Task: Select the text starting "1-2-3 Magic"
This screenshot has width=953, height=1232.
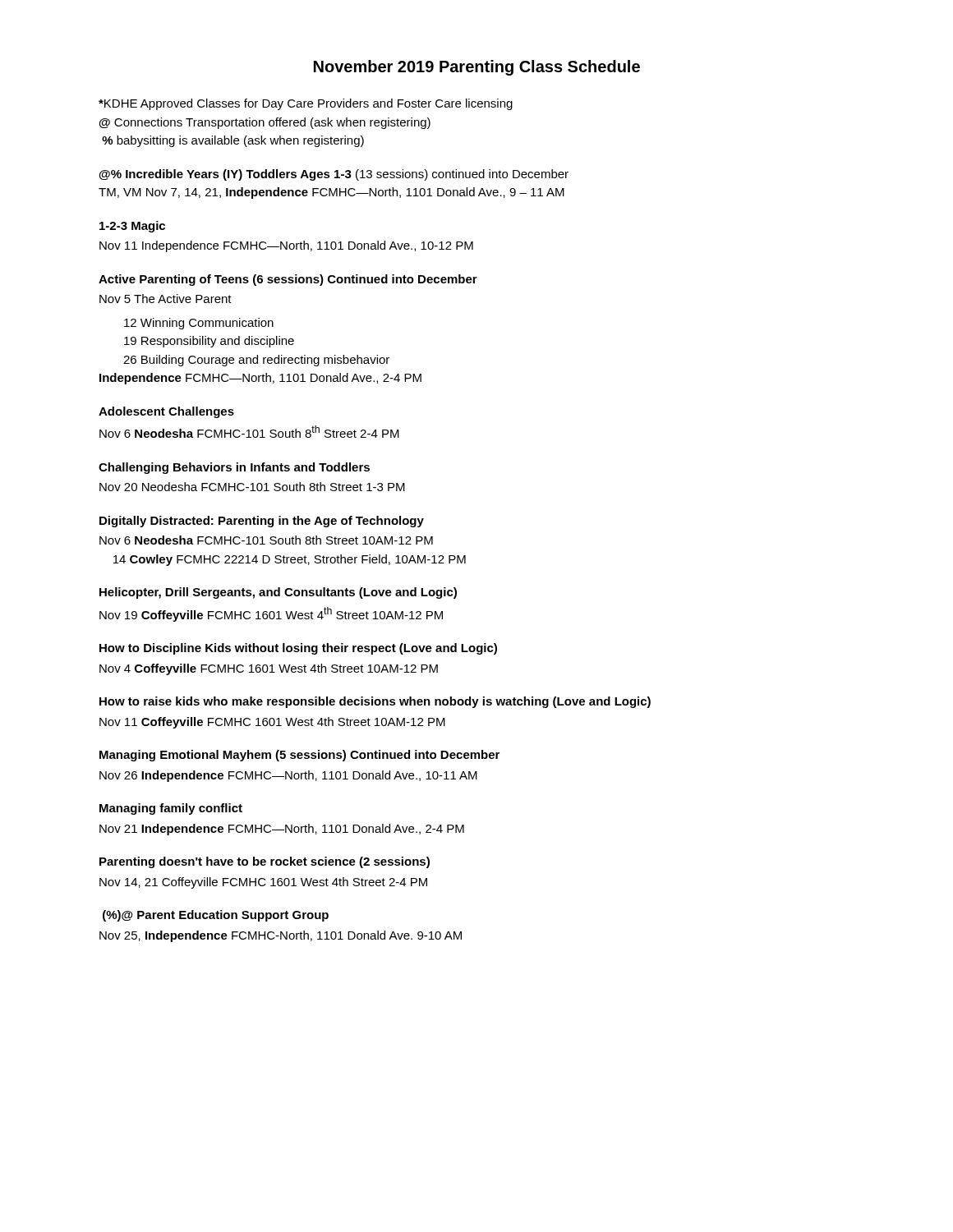Action: [x=132, y=225]
